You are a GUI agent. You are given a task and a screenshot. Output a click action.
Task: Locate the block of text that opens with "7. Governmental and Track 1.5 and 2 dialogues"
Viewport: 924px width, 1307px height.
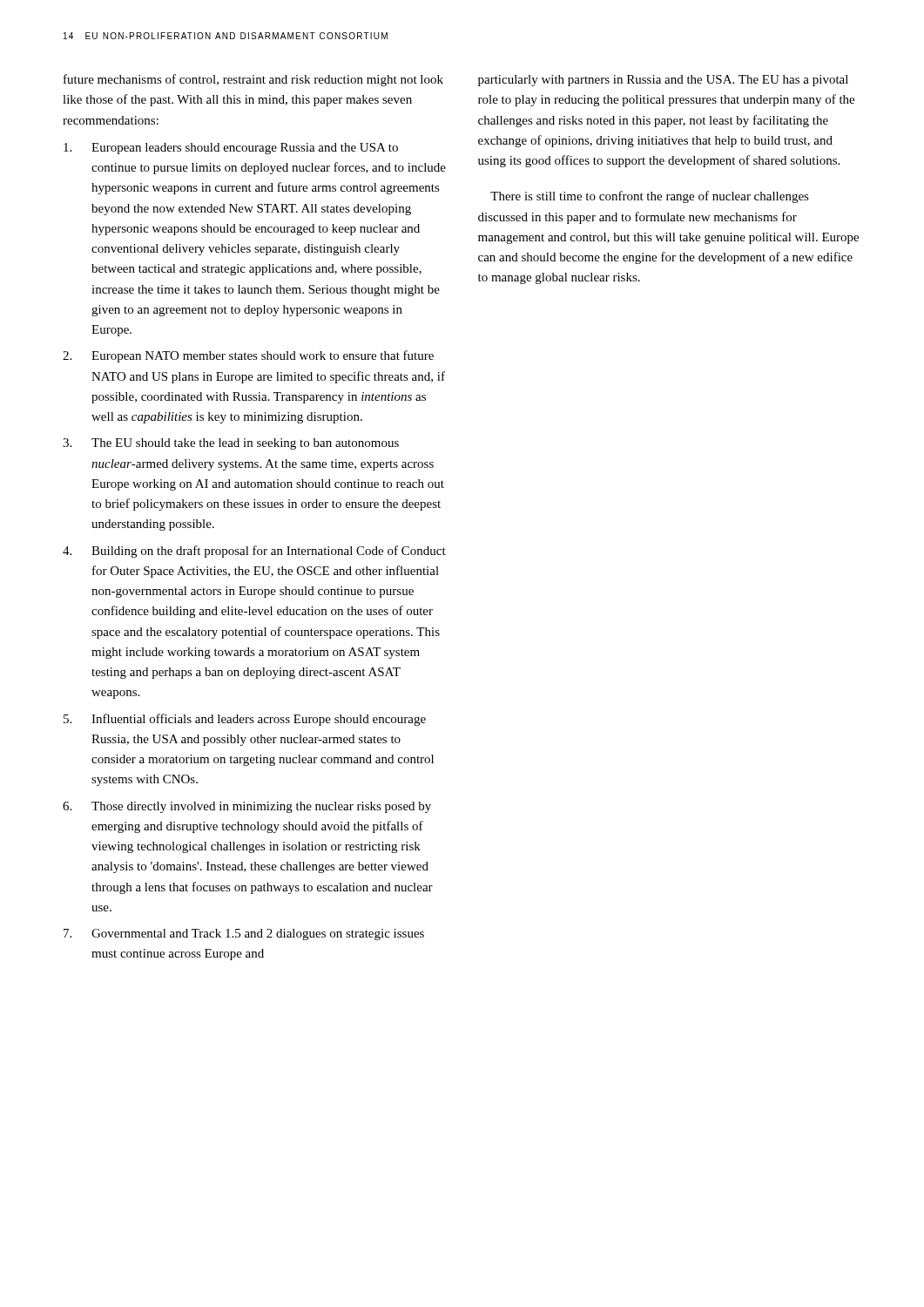coord(244,942)
